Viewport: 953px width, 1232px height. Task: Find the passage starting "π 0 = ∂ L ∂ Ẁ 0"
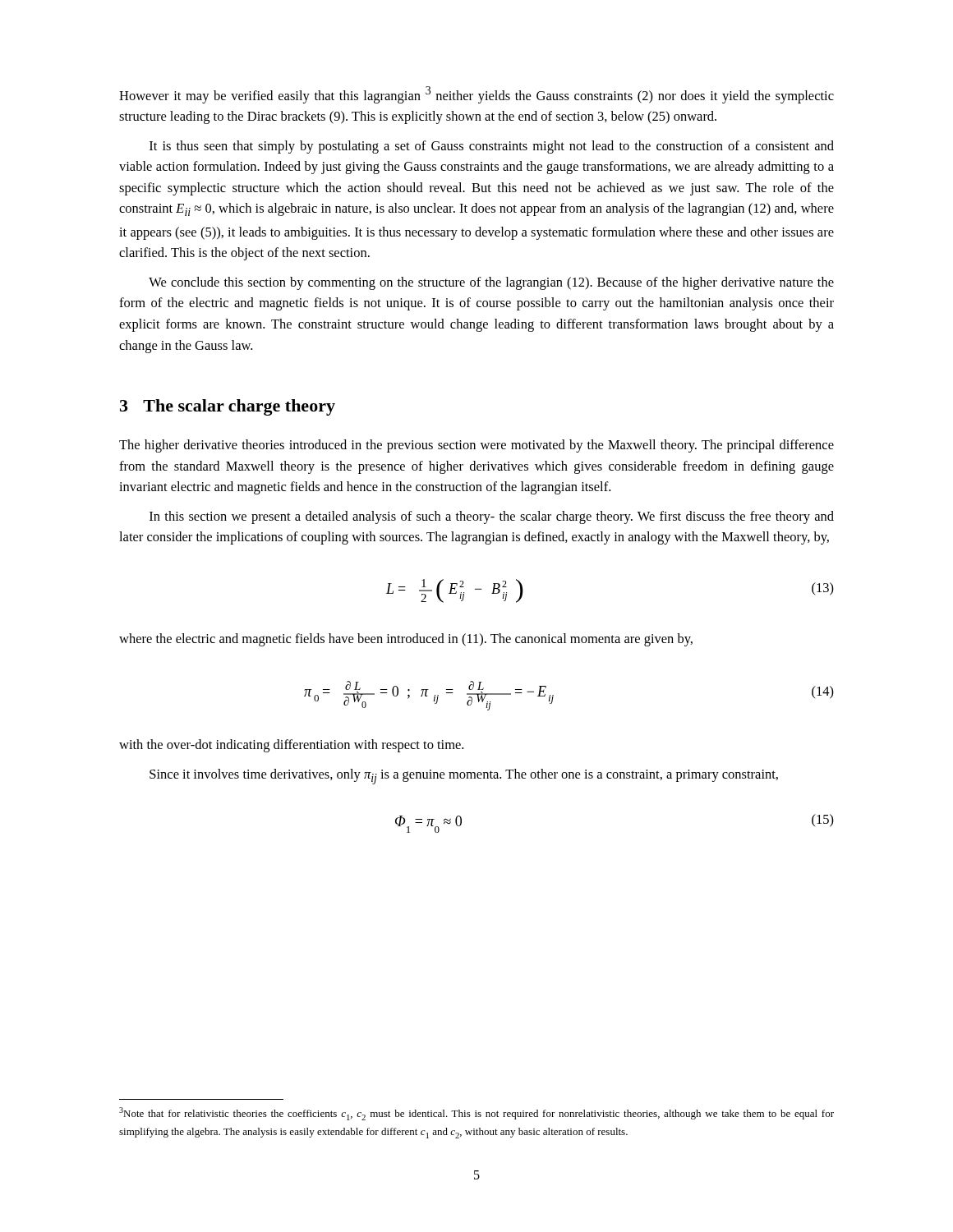(569, 692)
